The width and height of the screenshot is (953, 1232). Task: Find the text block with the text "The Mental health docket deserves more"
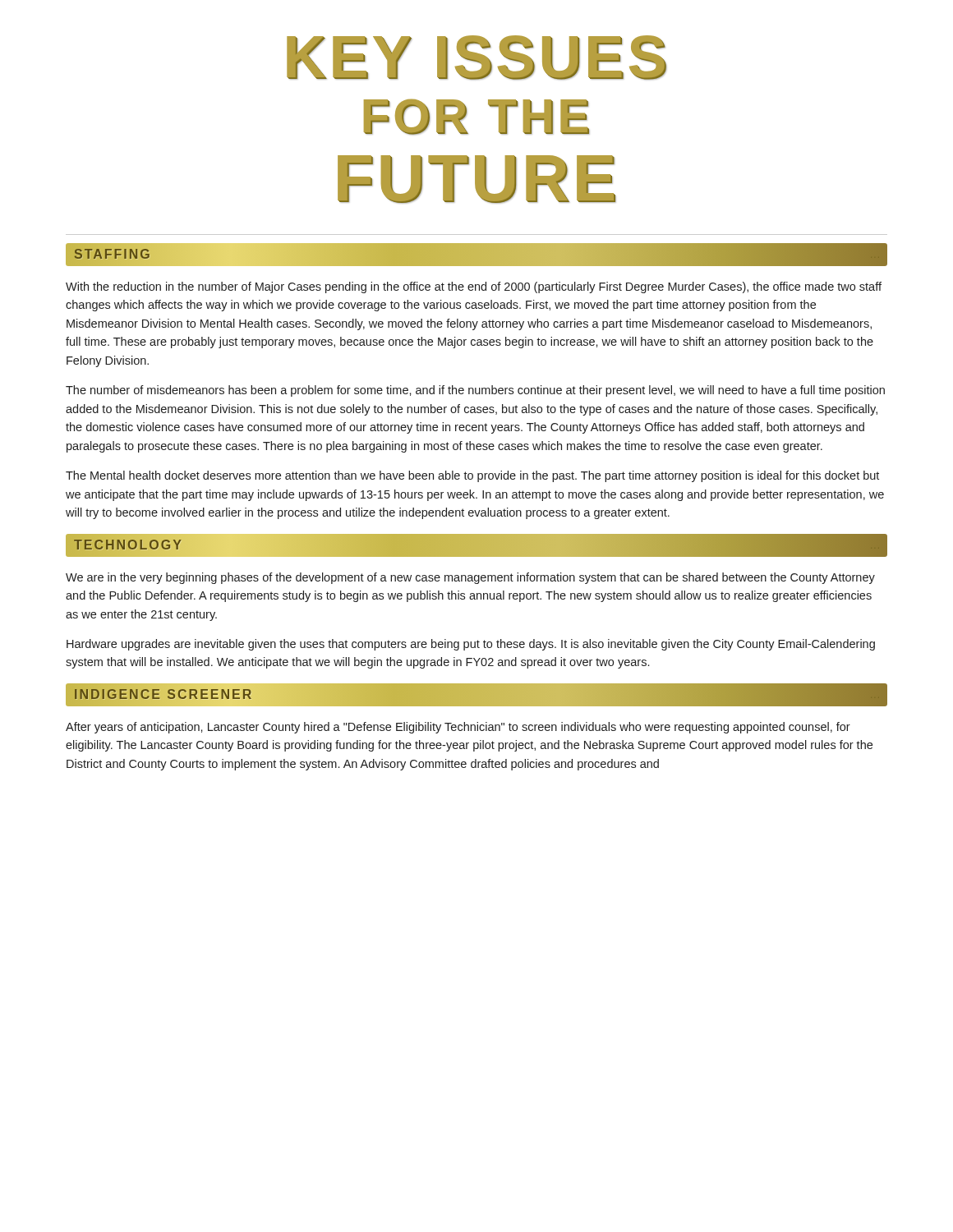tap(475, 494)
